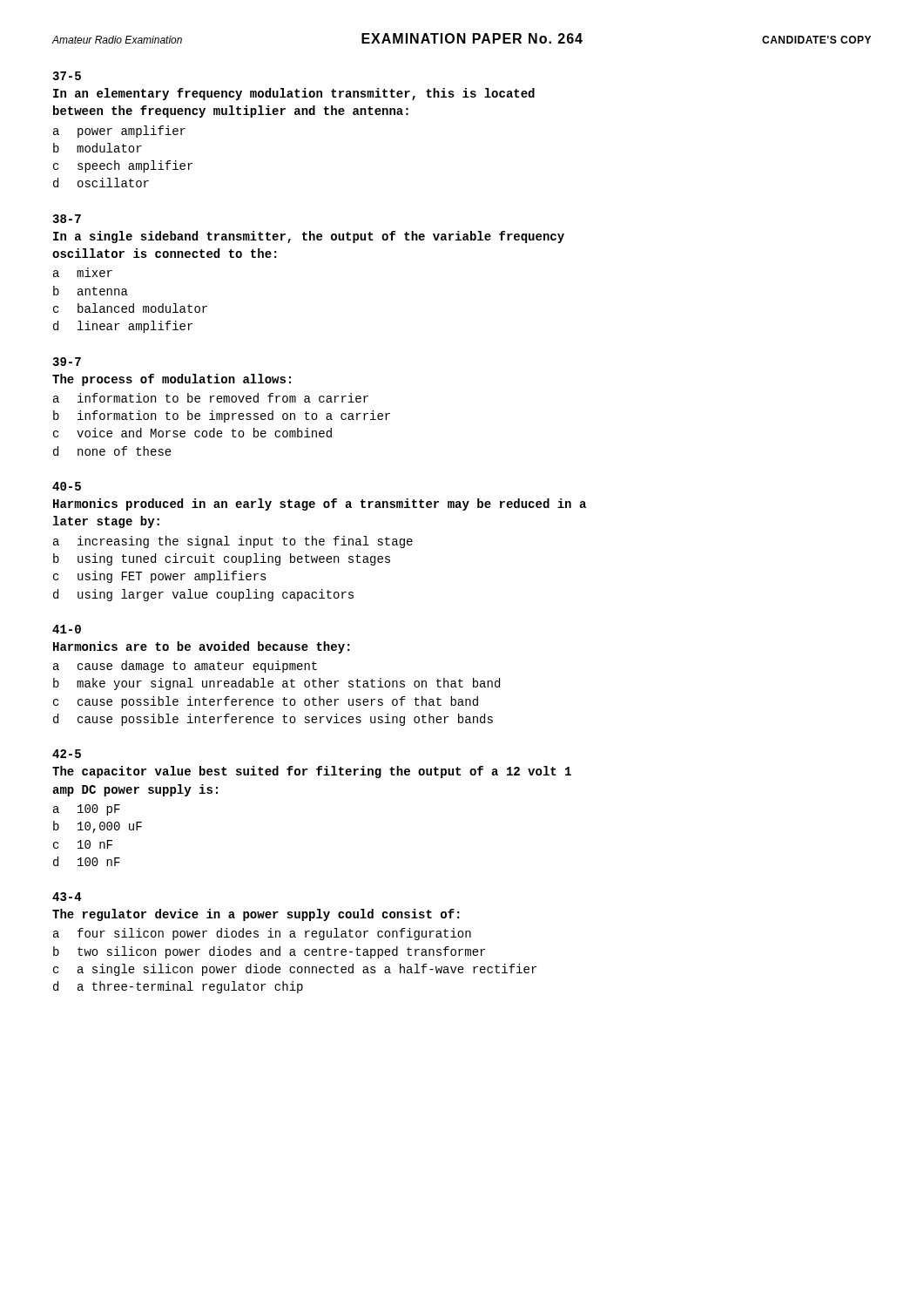Where is the passage that starts "bmake your signal unreadable at other stations"?
Screen dimensions: 1307x924
coord(277,684)
